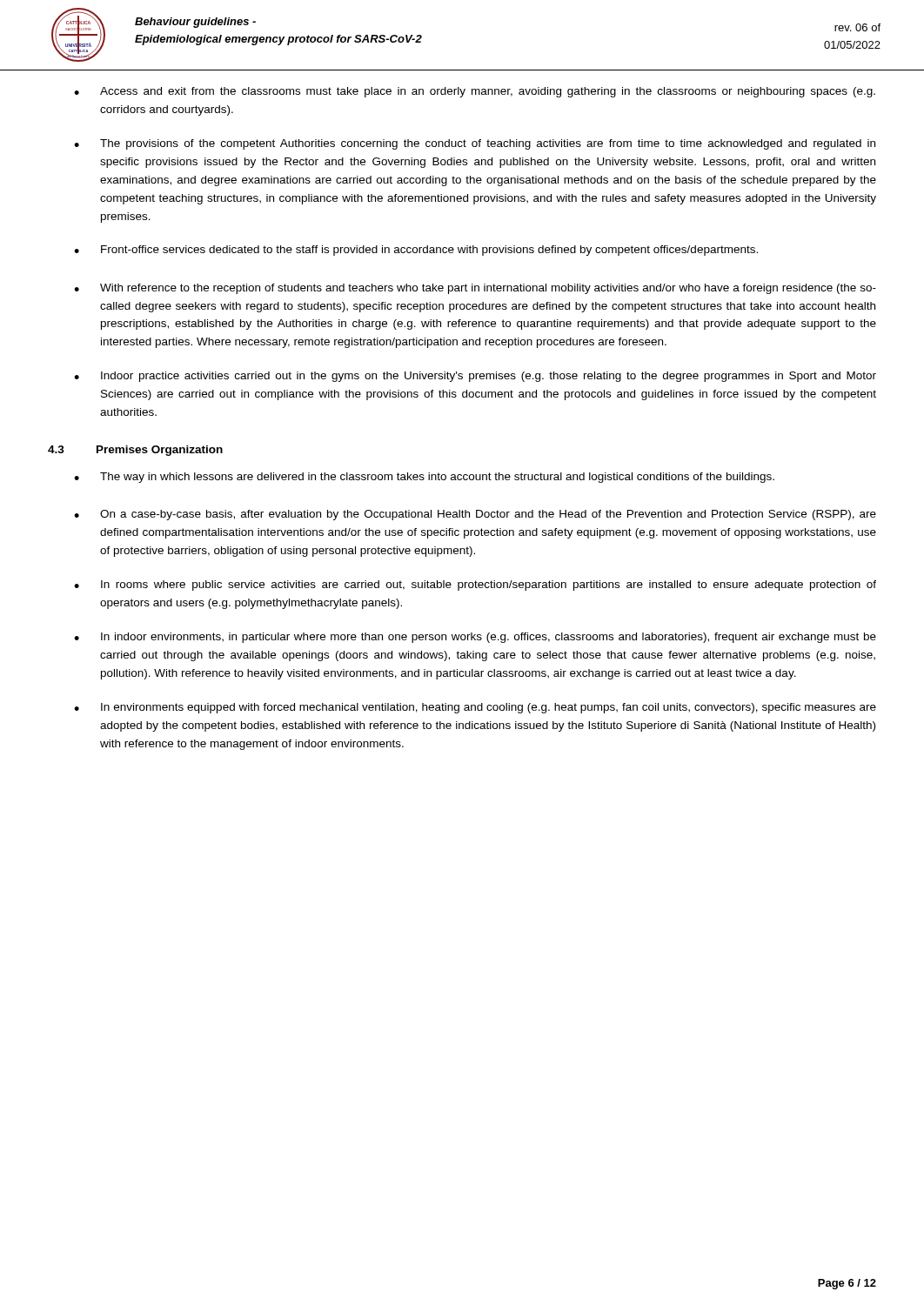Select the region starting "• The way in which lessons"

click(x=475, y=479)
